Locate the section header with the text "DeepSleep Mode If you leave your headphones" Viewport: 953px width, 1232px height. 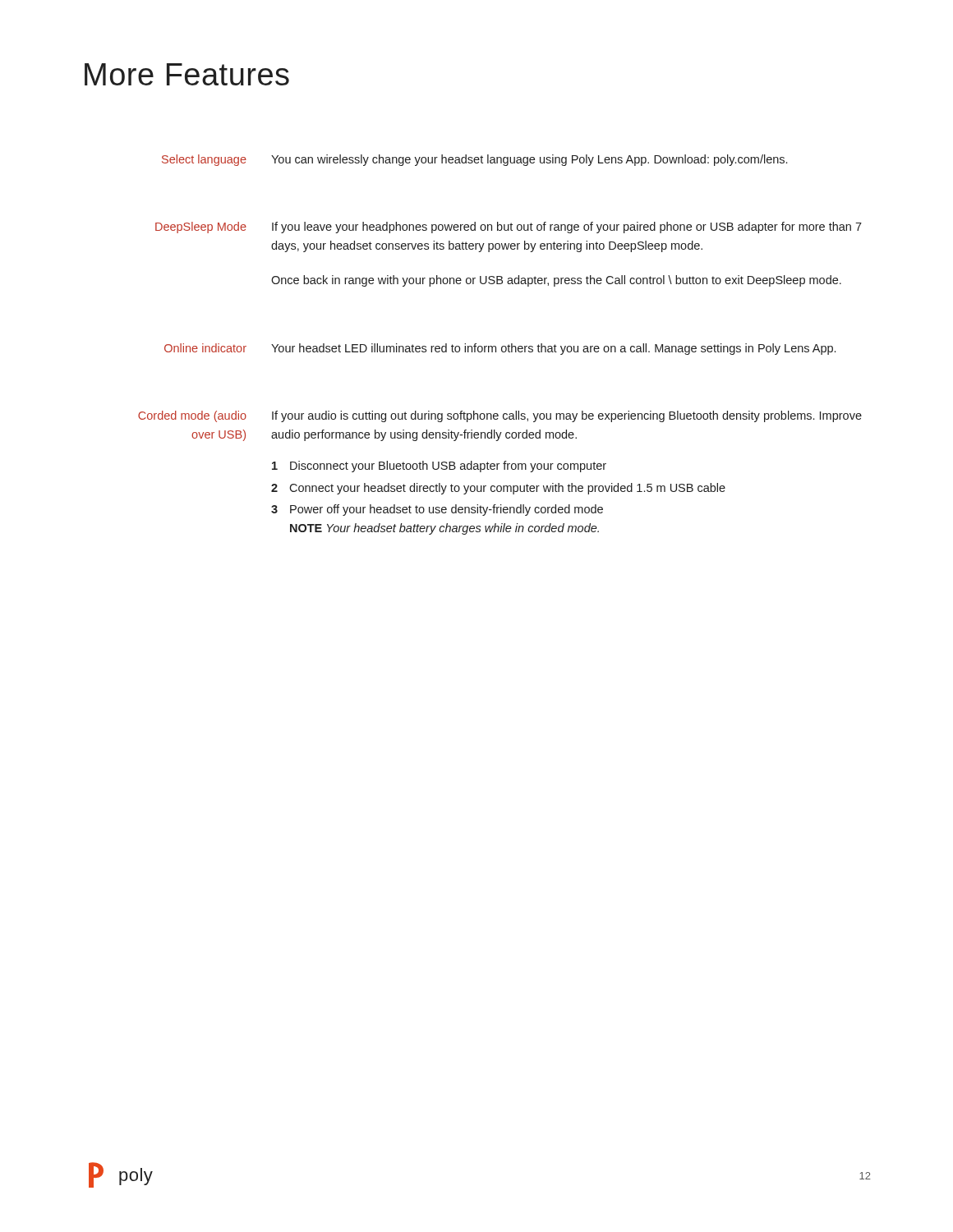click(476, 236)
